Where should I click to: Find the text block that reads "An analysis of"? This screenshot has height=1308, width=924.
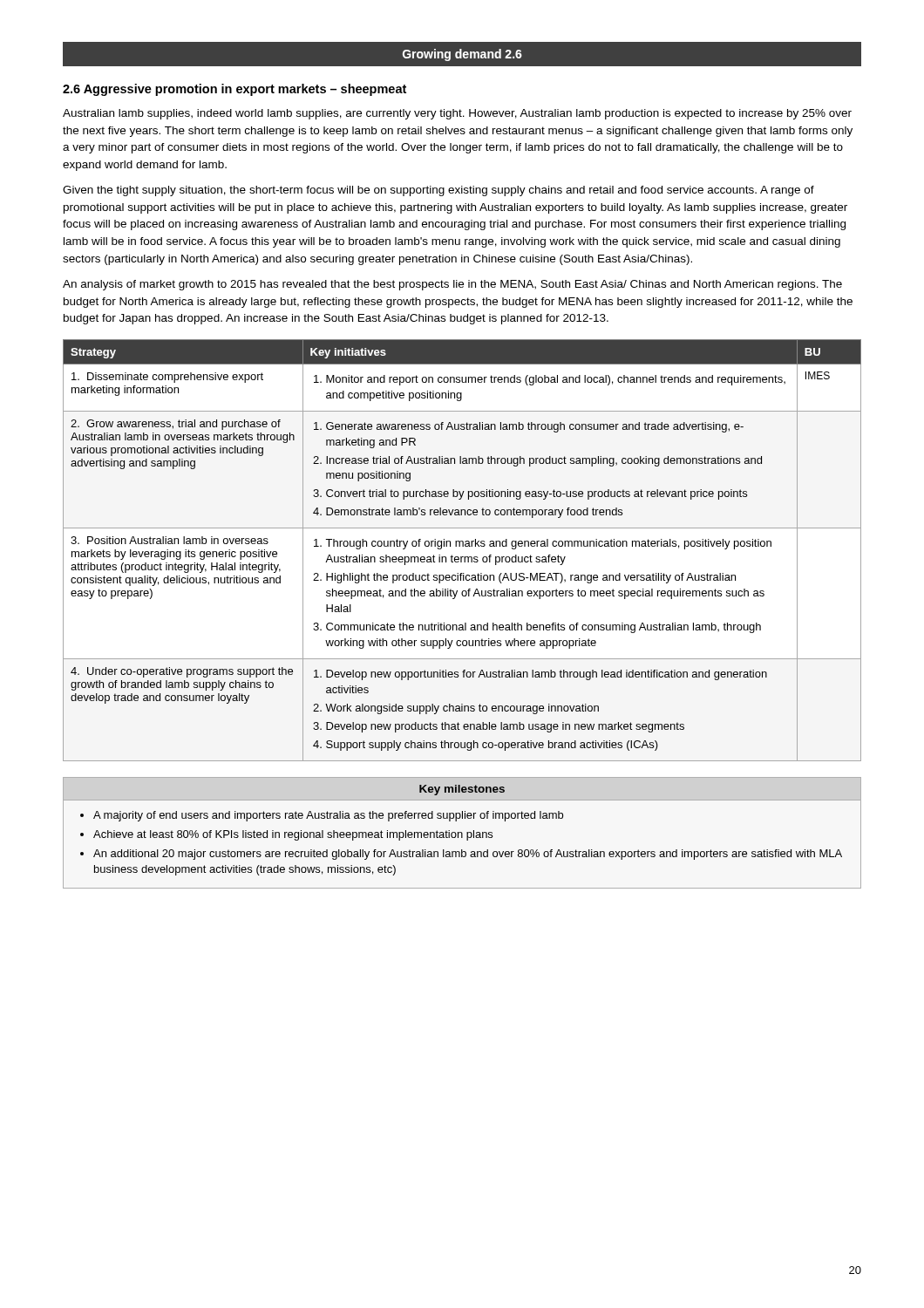(x=458, y=301)
